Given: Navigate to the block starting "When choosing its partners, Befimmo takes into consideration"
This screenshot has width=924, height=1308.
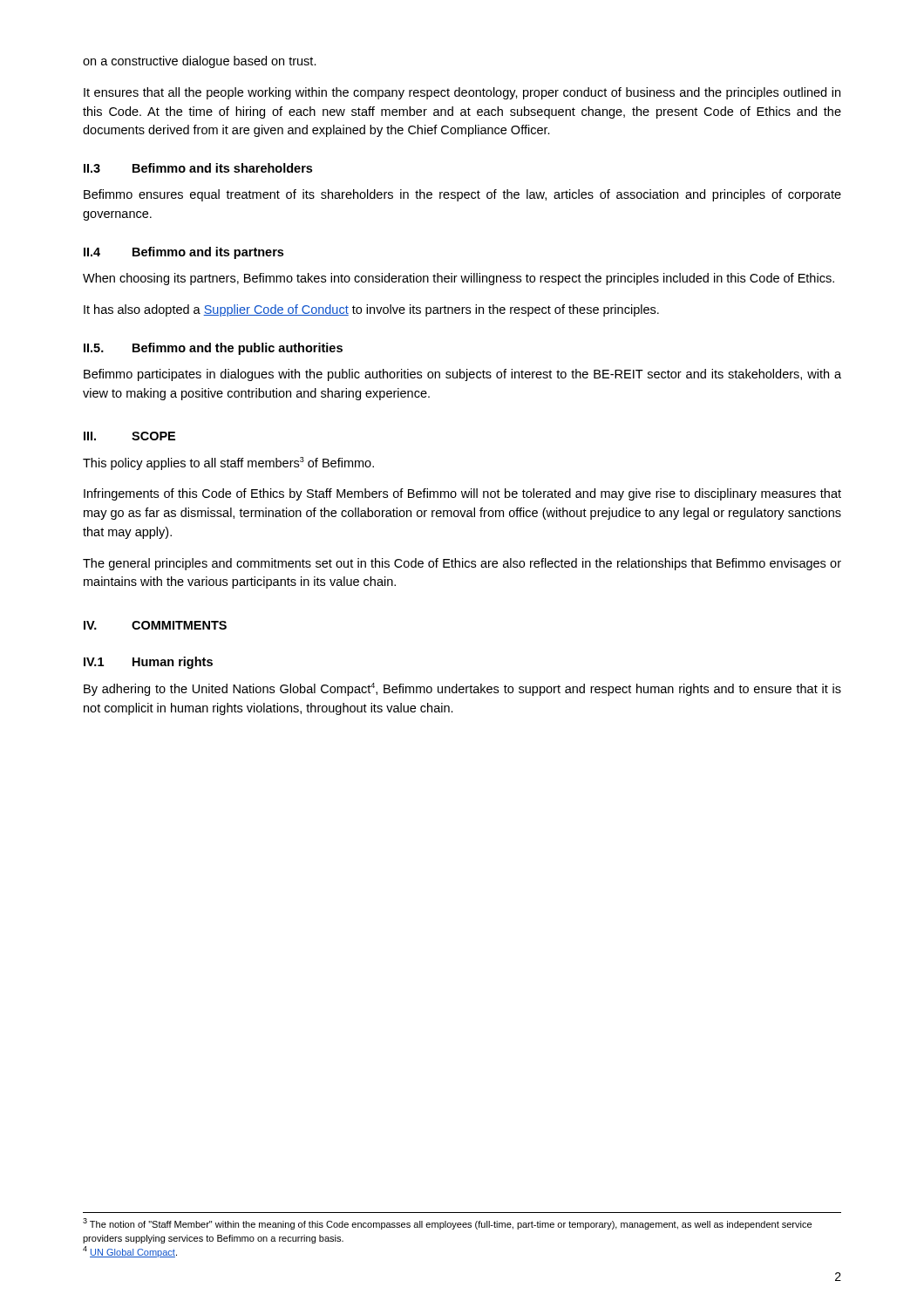Looking at the screenshot, I should point(462,279).
